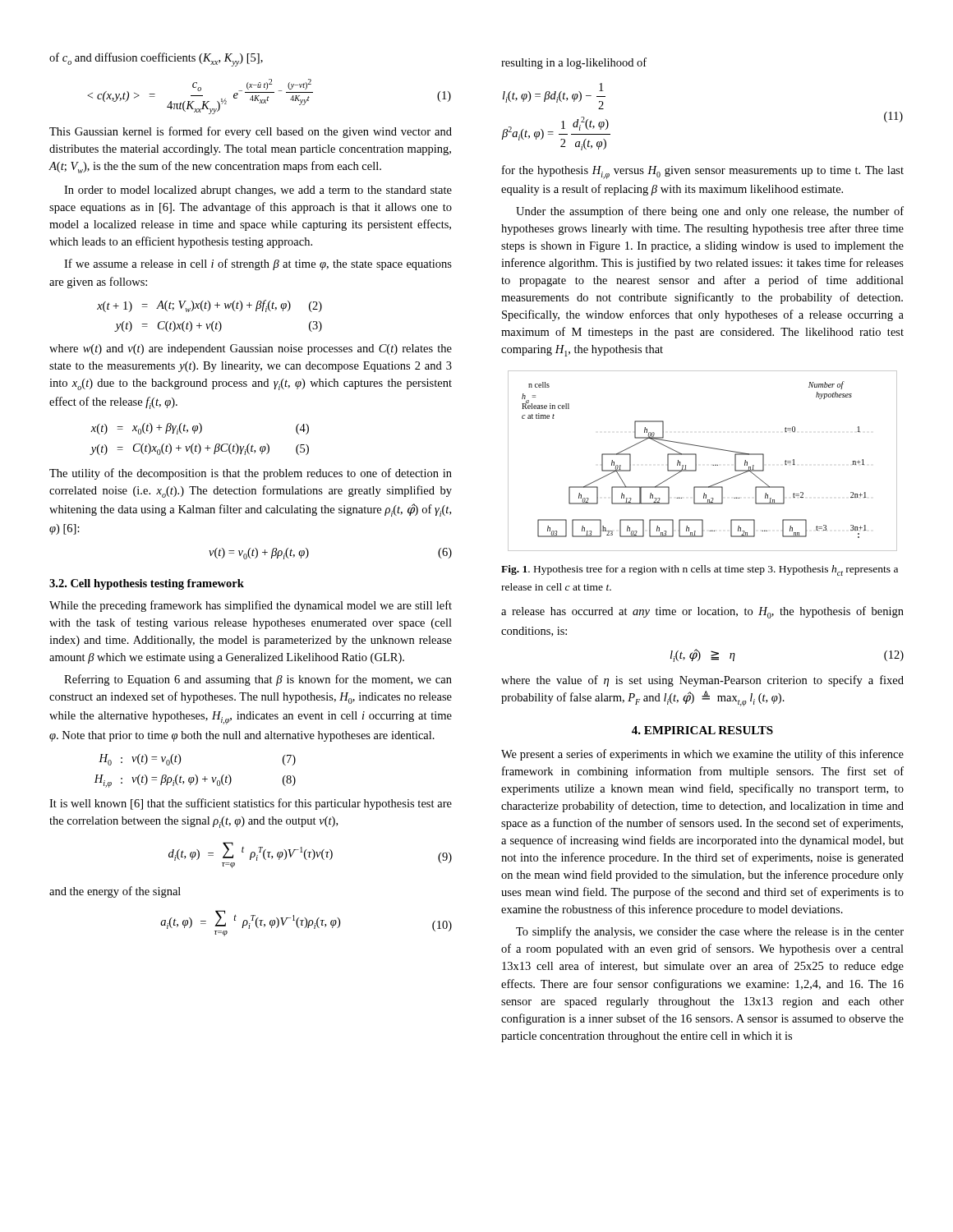Image resolution: width=953 pixels, height=1232 pixels.
Task: Find the formula that reads "x(t + 1) = A(t; Vw)x(t) + w(t)"
Action: tap(194, 315)
